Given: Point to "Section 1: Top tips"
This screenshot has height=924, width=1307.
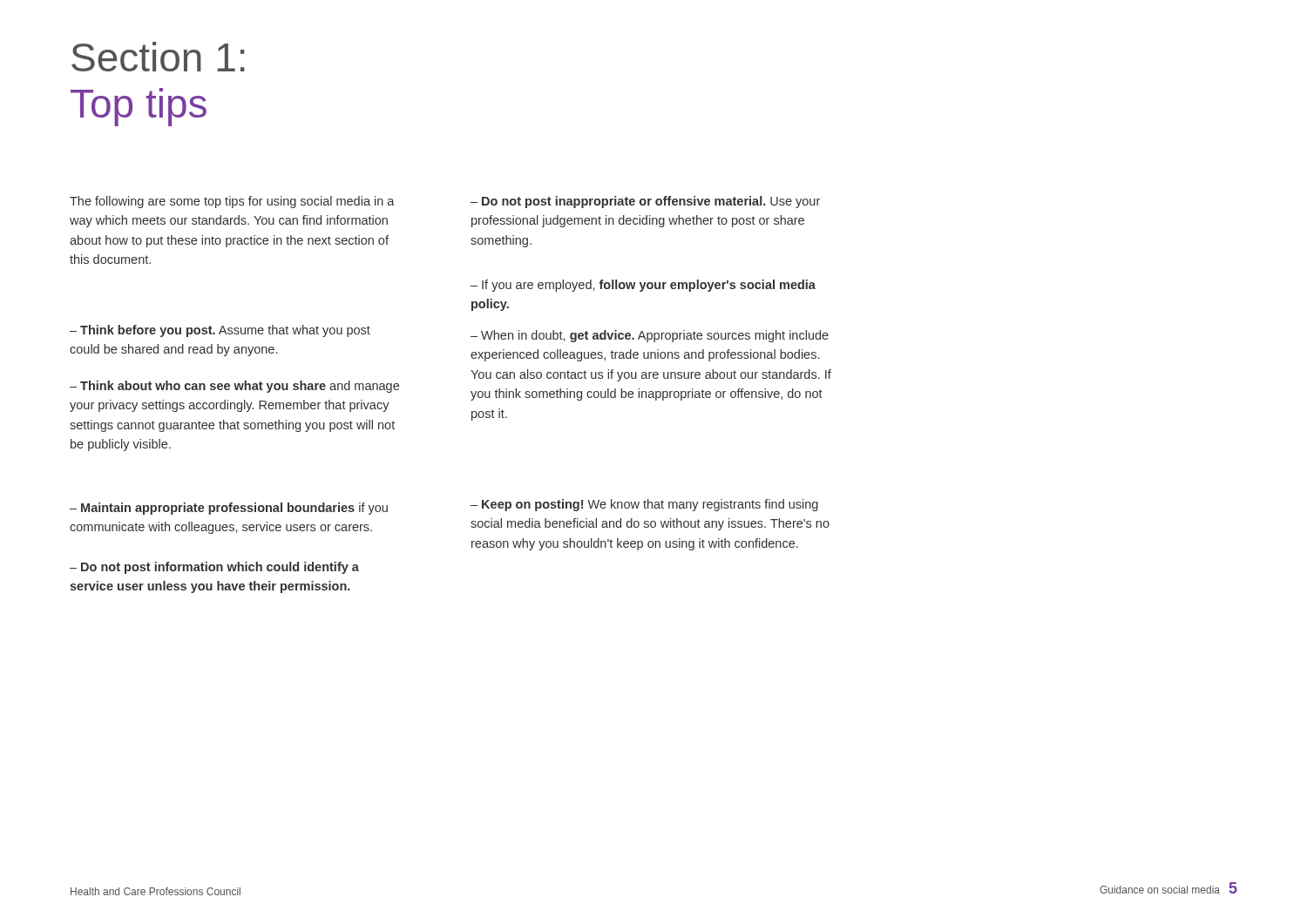Looking at the screenshot, I should click(x=159, y=81).
